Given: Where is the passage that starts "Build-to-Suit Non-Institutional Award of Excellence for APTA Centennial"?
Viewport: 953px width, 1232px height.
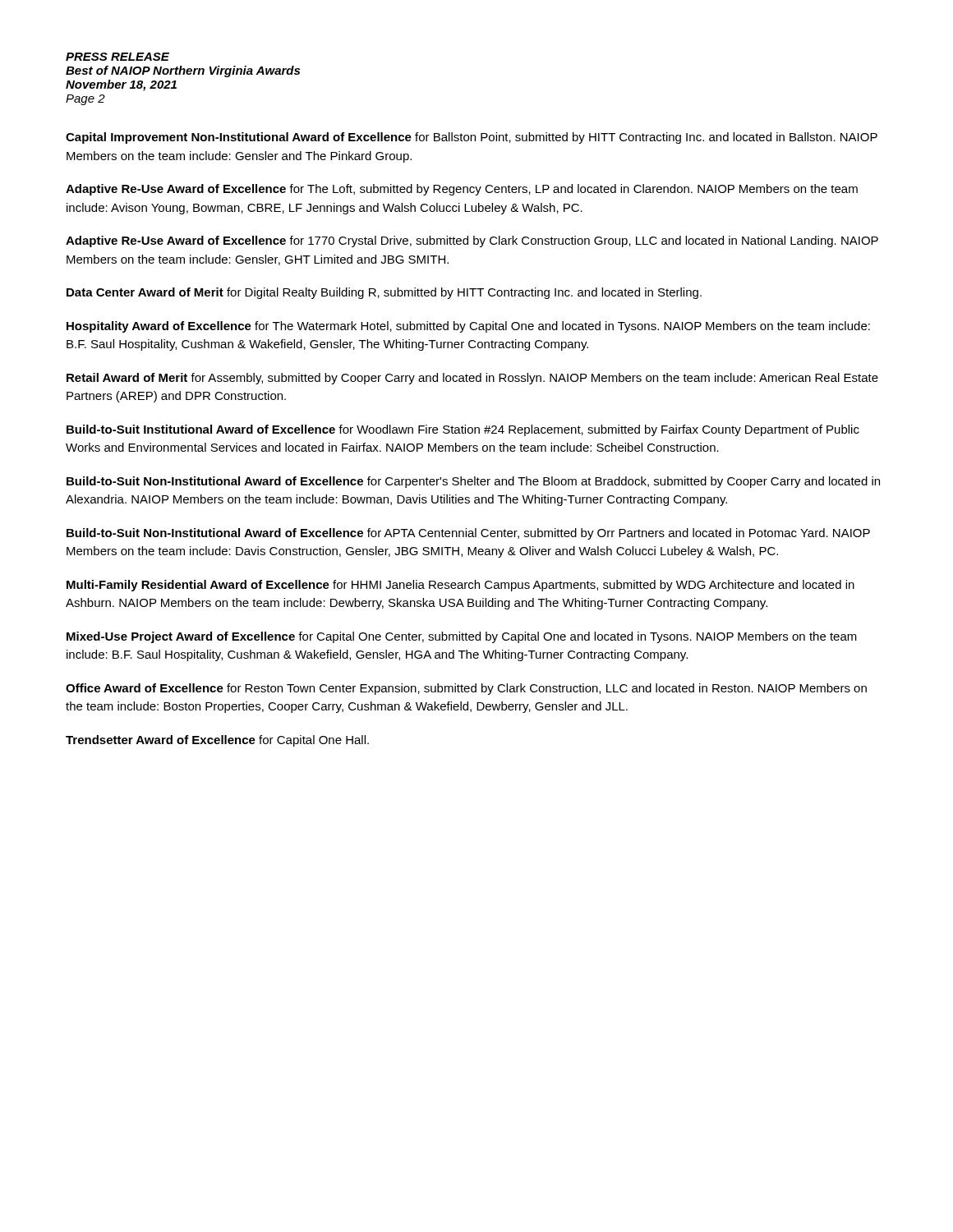Looking at the screenshot, I should [x=468, y=541].
